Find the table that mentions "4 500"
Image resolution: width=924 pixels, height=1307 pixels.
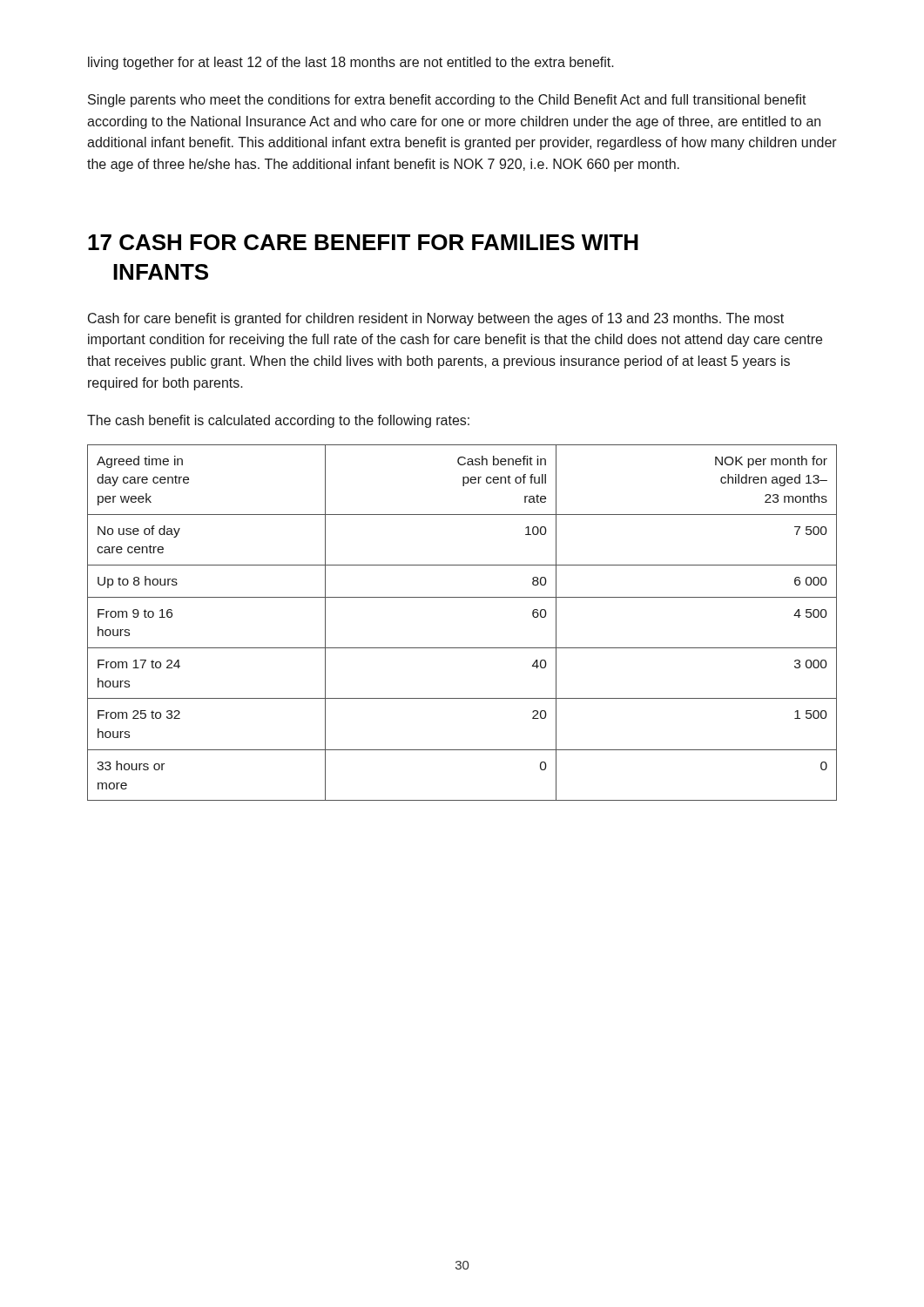click(x=462, y=622)
